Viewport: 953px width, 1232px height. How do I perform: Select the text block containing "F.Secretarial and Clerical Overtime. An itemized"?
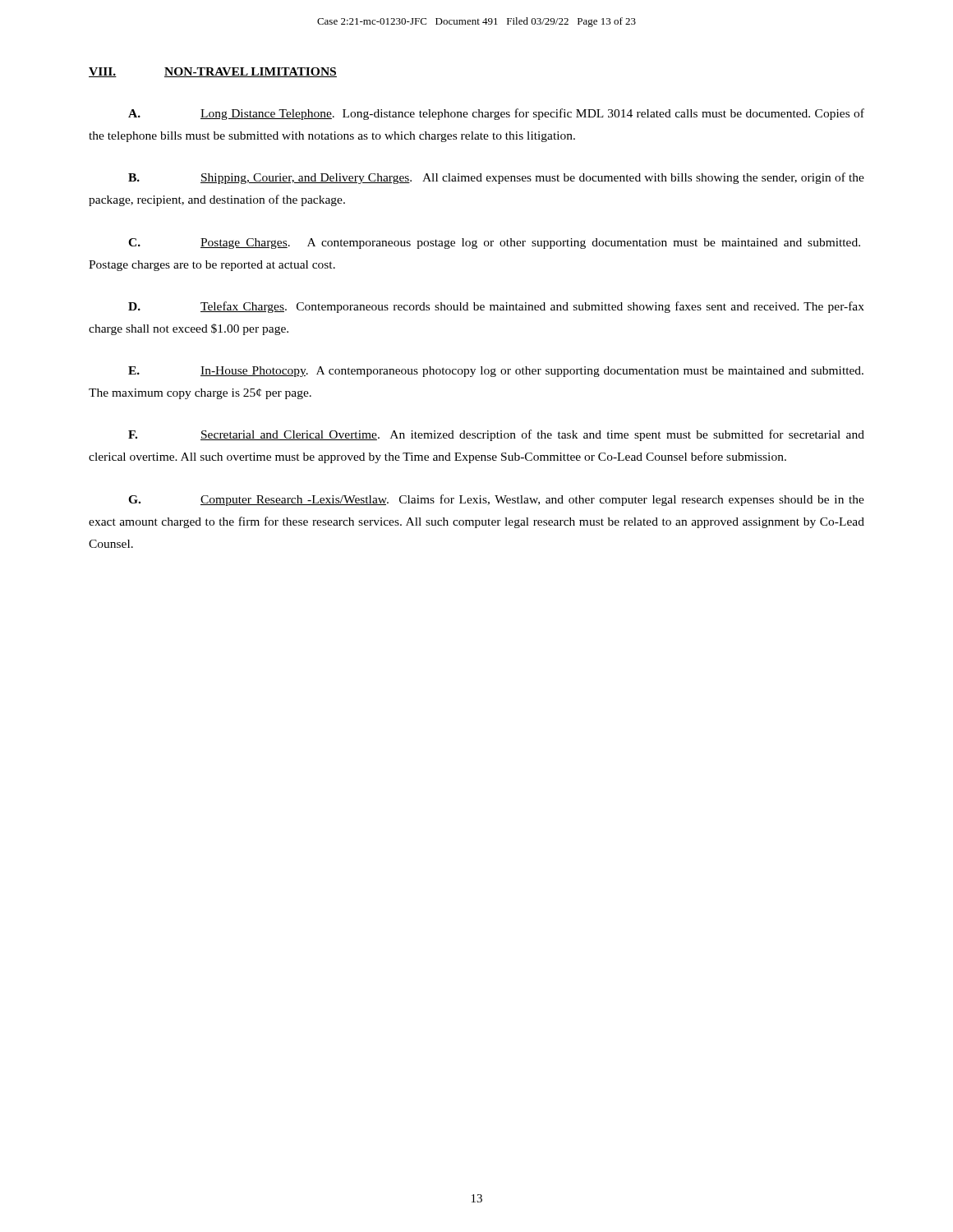(x=476, y=443)
